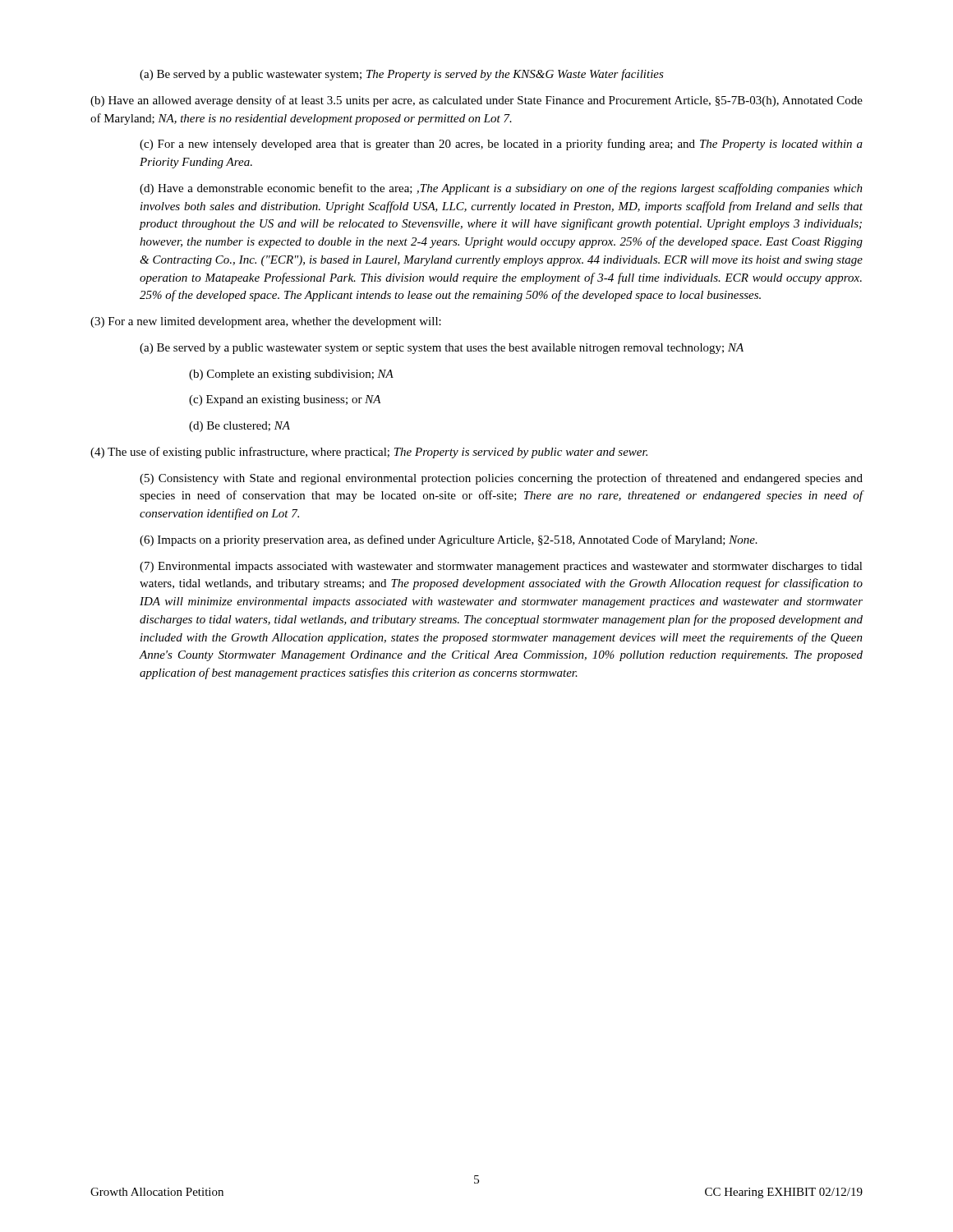The height and width of the screenshot is (1232, 953).
Task: Select the text block starting "(7) Environmental impacts associated with"
Action: point(501,620)
